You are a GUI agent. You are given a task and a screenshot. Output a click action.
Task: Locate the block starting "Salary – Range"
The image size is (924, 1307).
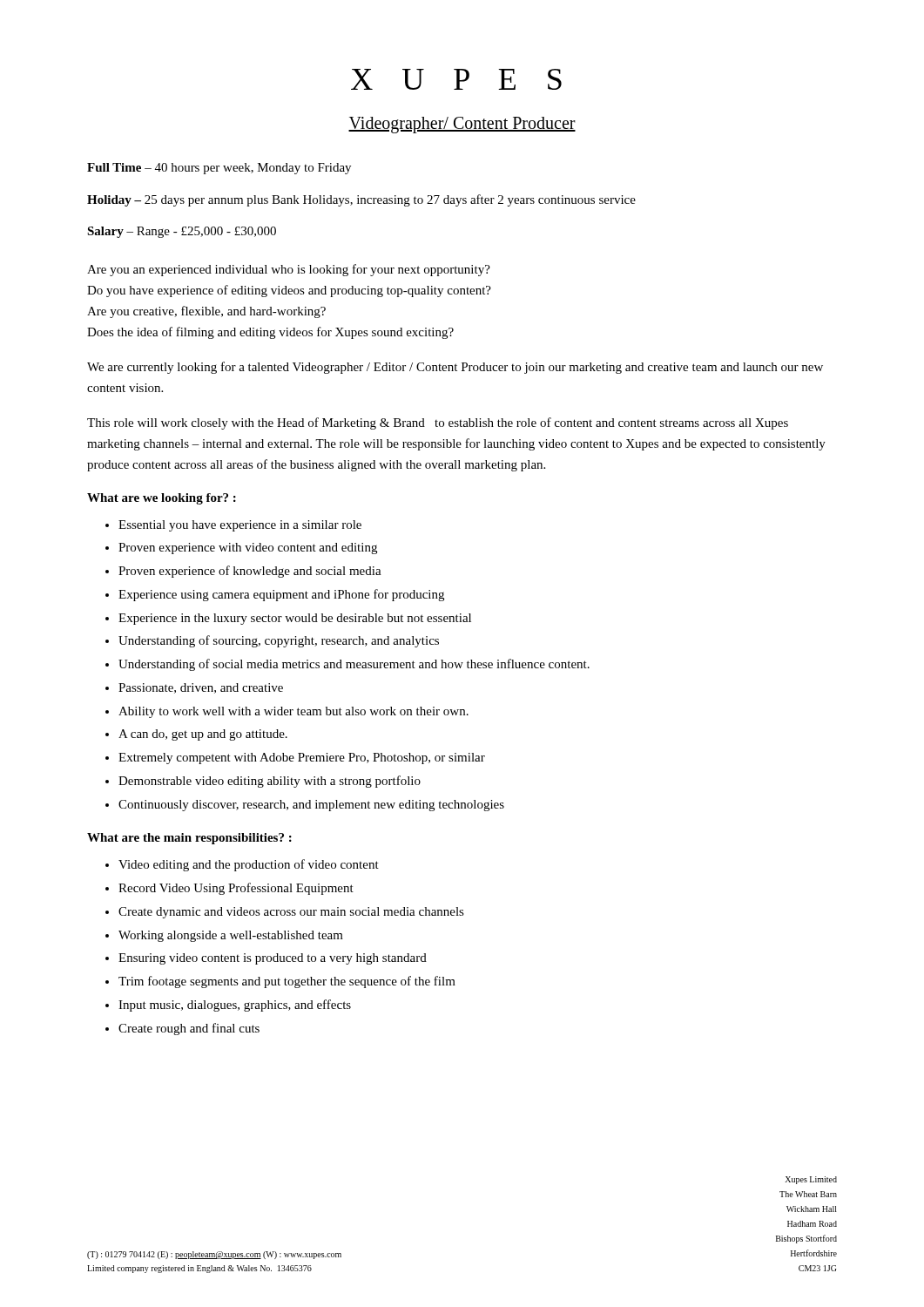click(182, 231)
